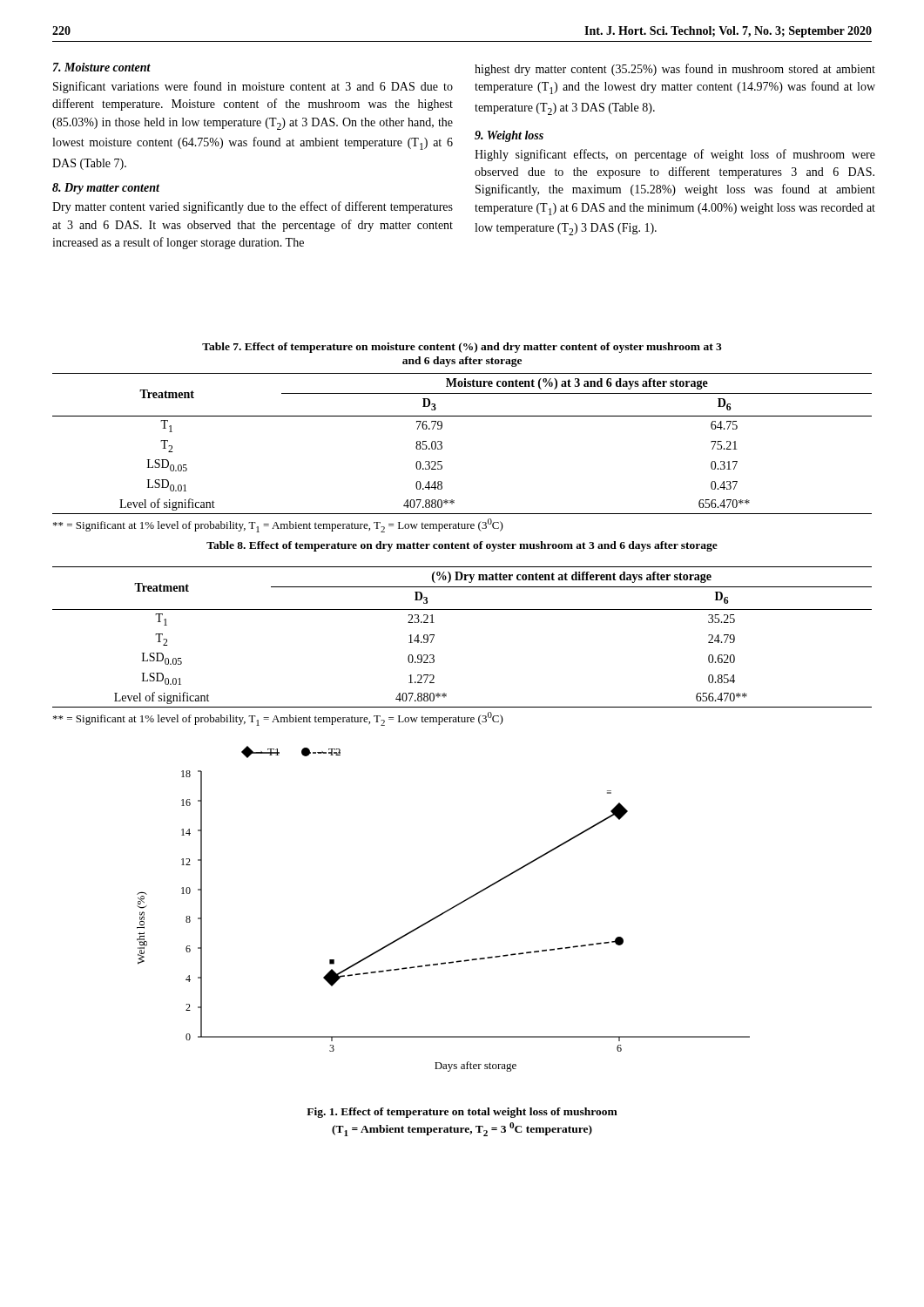924x1307 pixels.
Task: Where is the caption that starts "Table 8. Effect of temperature on"?
Action: pos(462,545)
